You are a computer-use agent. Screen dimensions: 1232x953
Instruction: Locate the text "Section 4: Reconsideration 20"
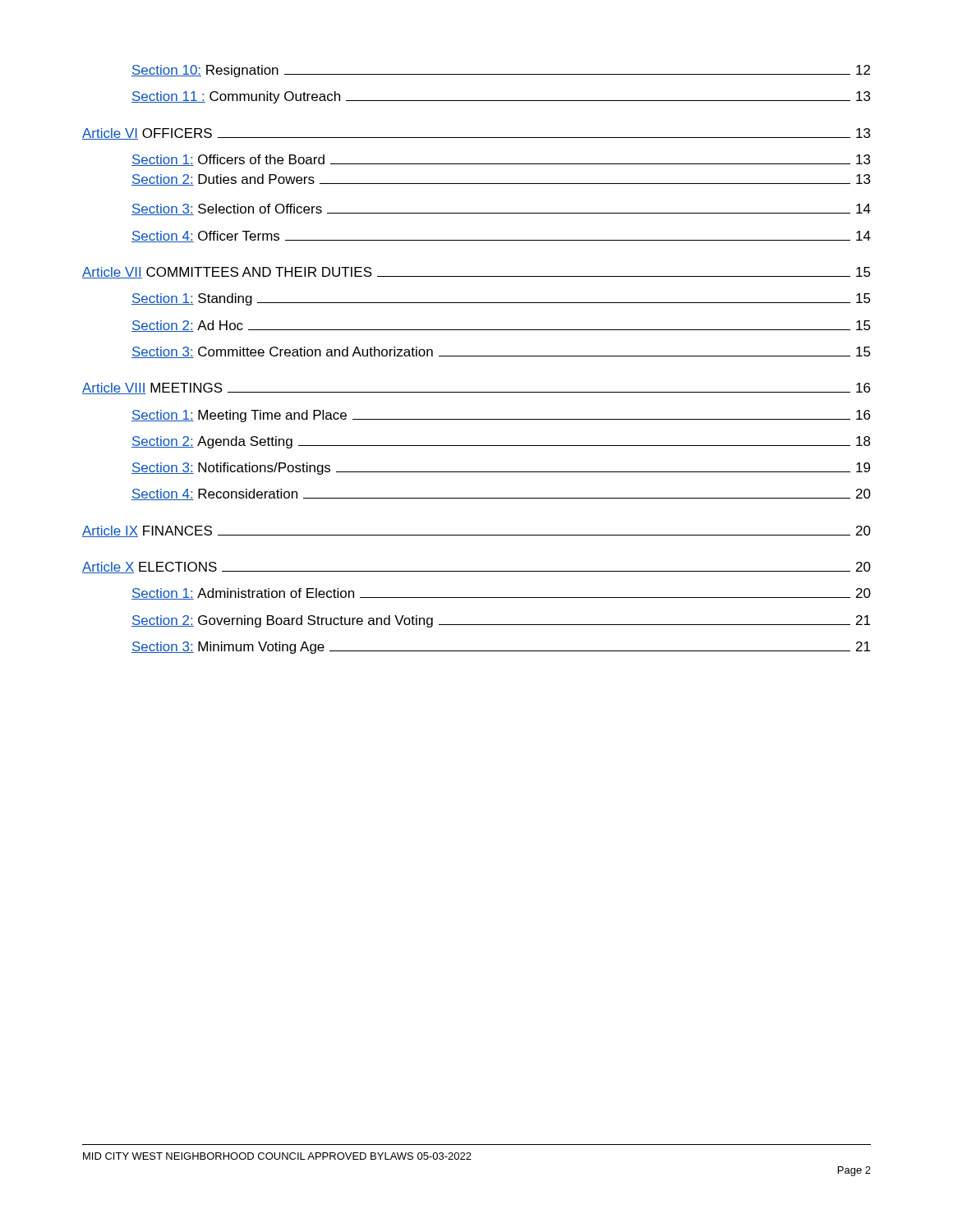(x=501, y=495)
